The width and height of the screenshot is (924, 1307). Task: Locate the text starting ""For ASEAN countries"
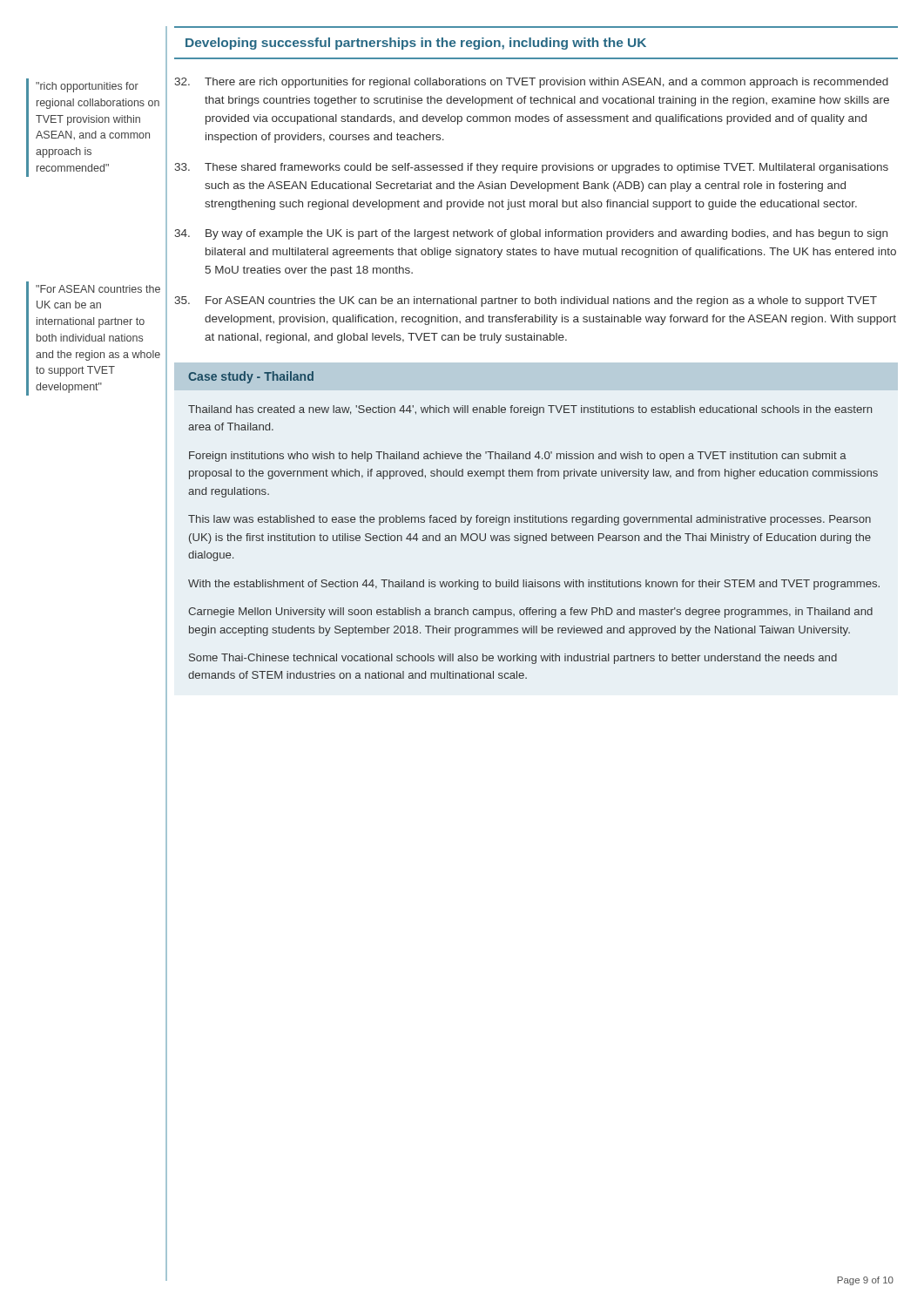coord(98,338)
